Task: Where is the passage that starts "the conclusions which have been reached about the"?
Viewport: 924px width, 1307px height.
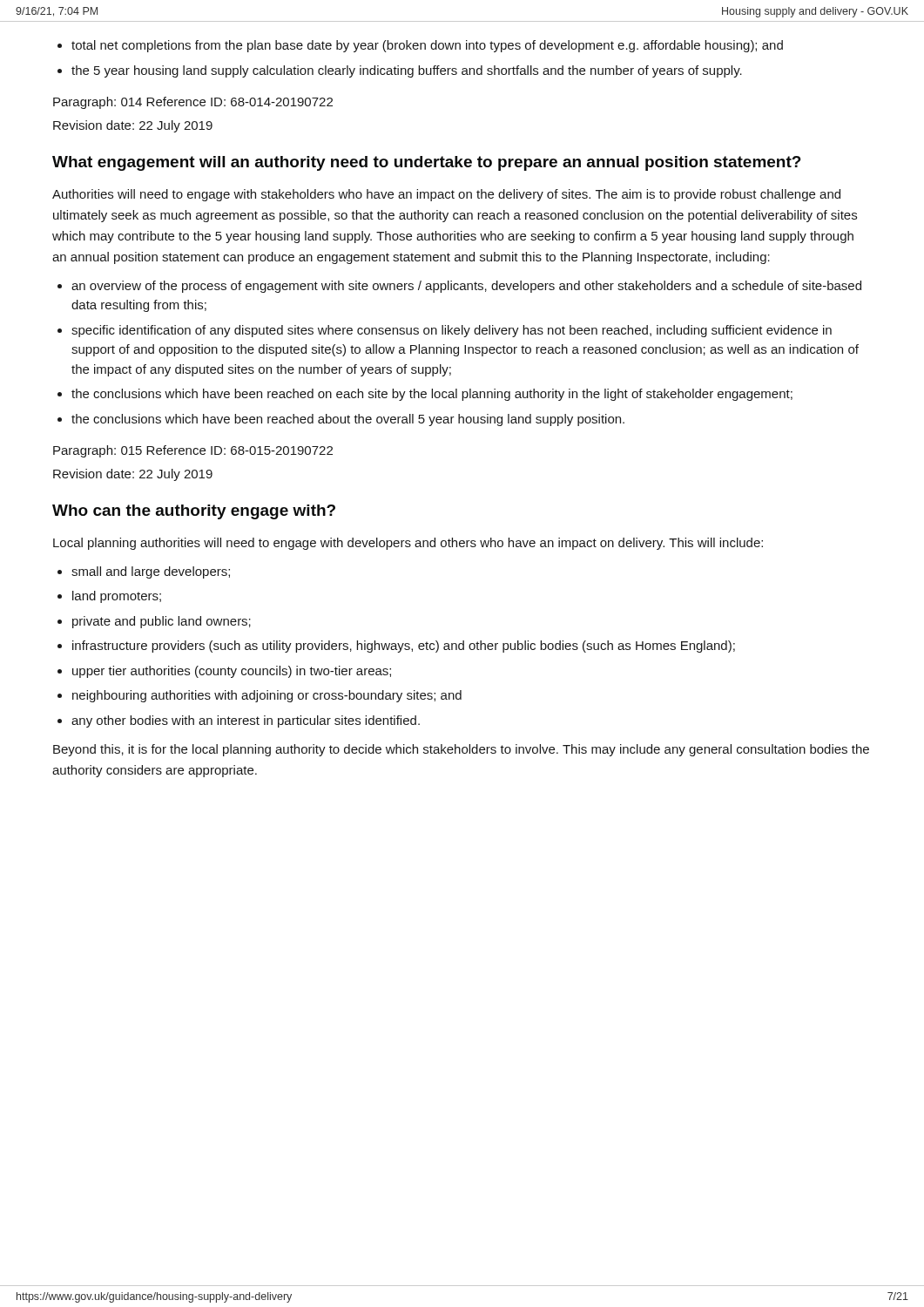Action: [472, 419]
